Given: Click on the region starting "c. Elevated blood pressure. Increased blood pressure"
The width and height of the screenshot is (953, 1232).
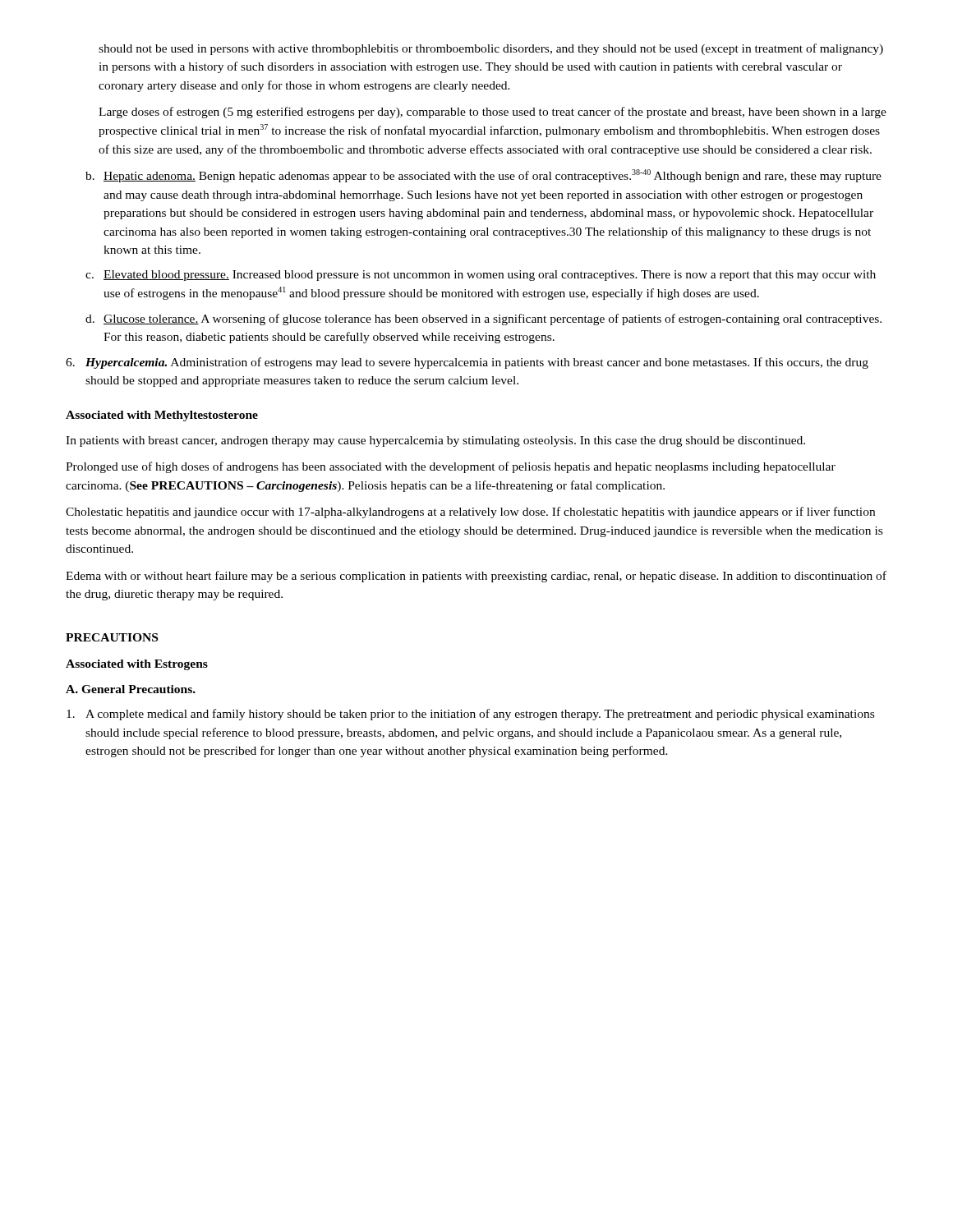Looking at the screenshot, I should click(x=486, y=284).
